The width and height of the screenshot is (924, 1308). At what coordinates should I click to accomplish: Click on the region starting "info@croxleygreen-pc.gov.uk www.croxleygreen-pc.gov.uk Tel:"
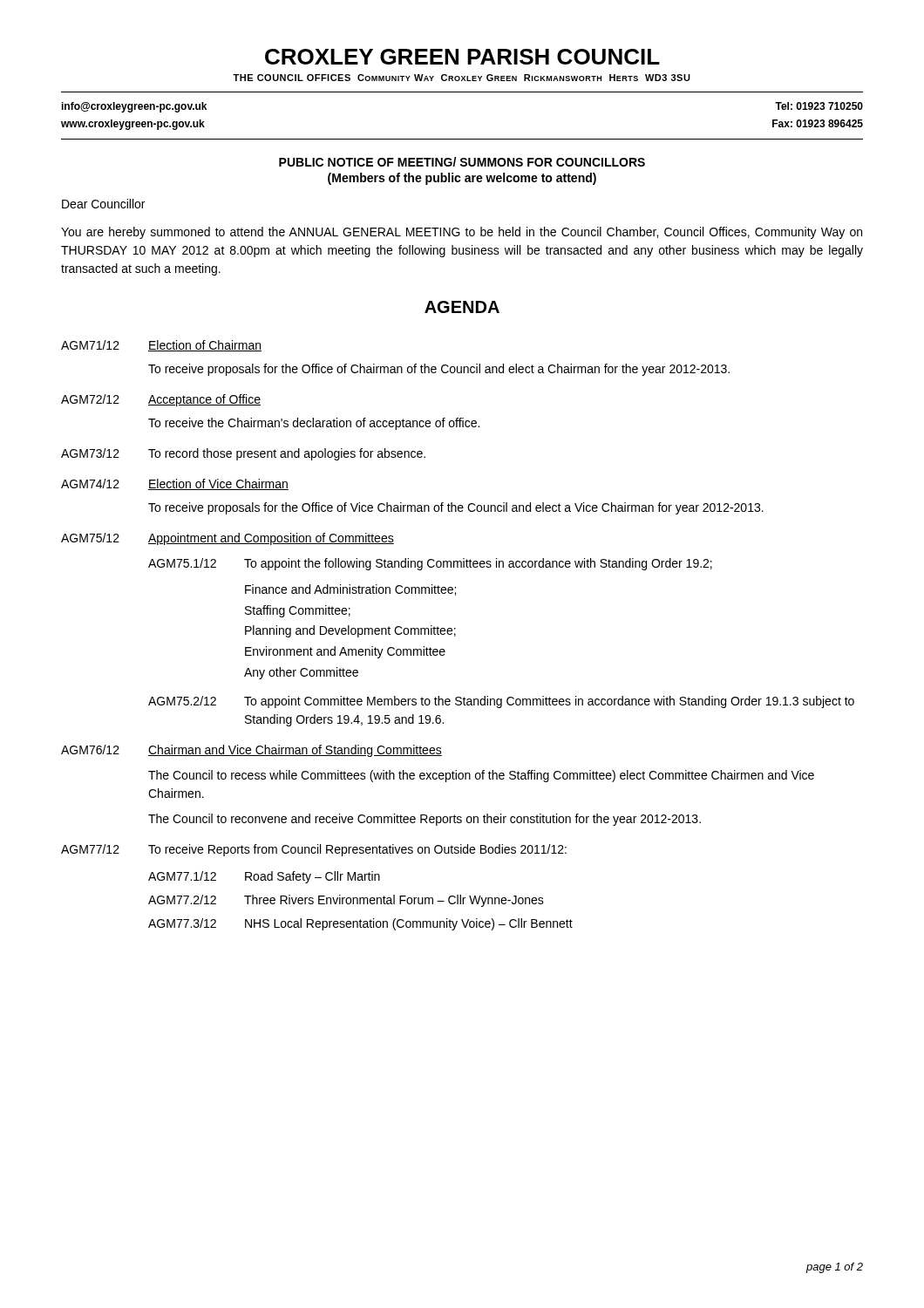(x=128, y=107)
